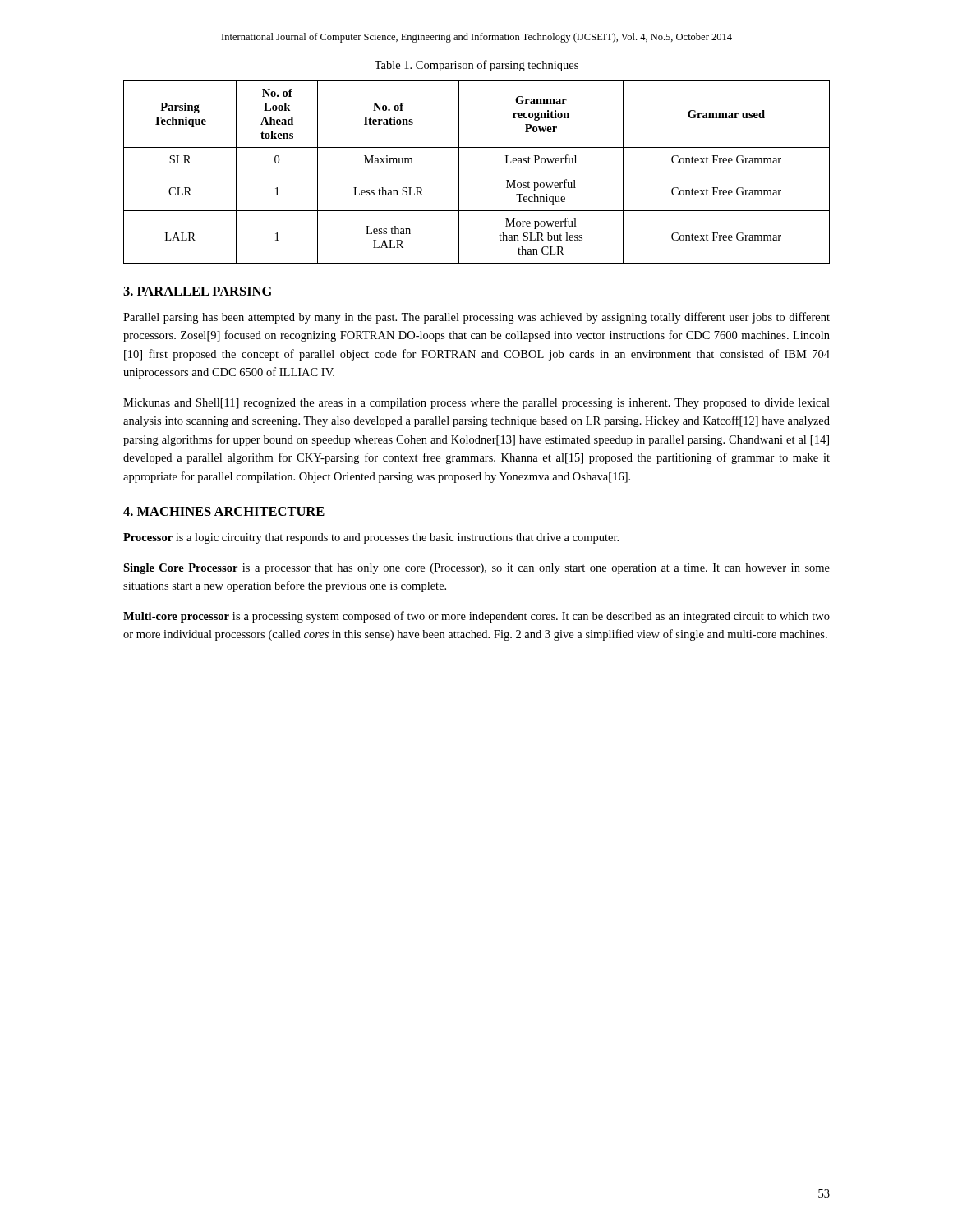Select the text block that says "Single Core Processor is a processor"

click(476, 577)
